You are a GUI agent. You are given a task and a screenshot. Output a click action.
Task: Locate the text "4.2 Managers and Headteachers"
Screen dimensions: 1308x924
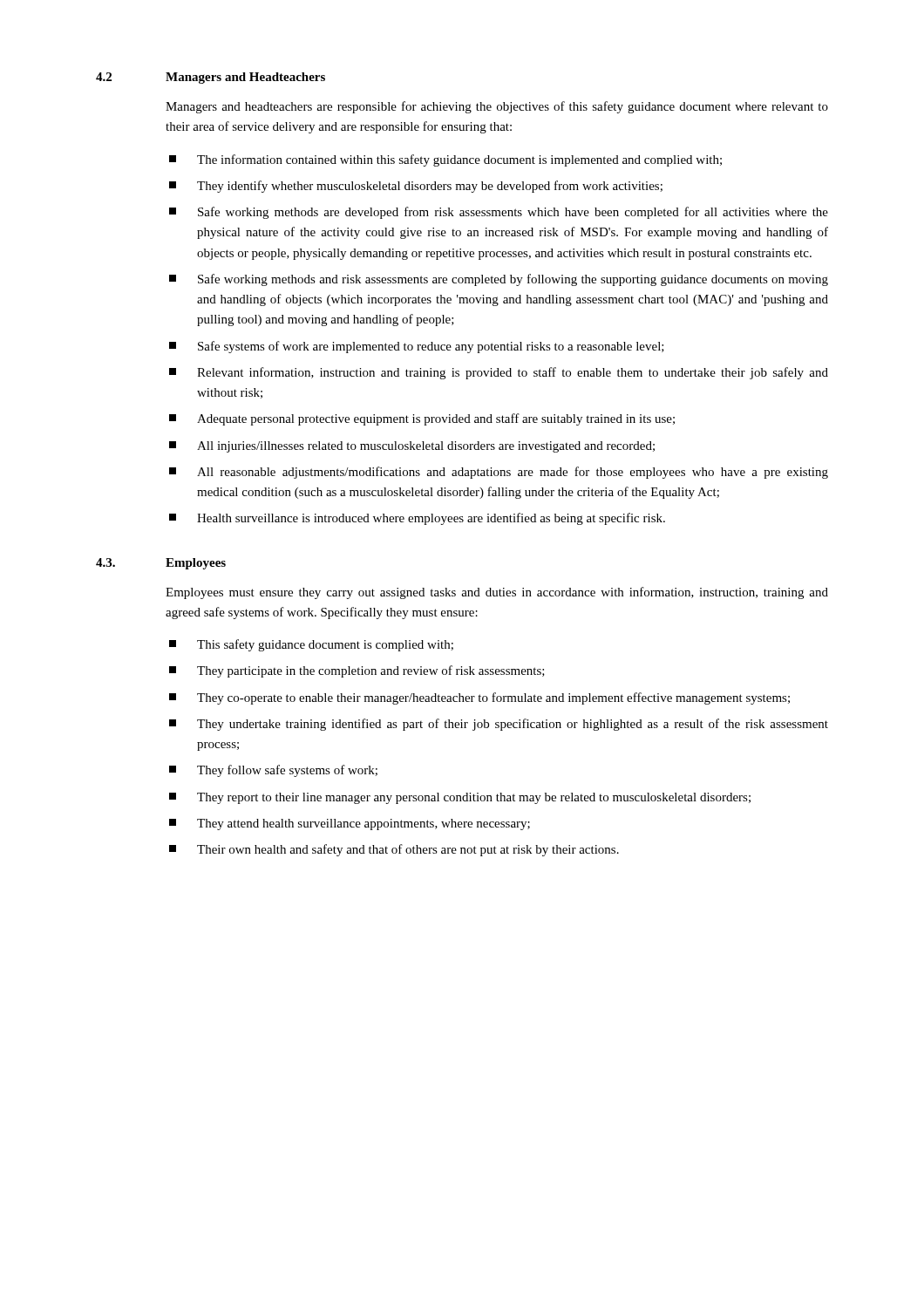pyautogui.click(x=211, y=77)
